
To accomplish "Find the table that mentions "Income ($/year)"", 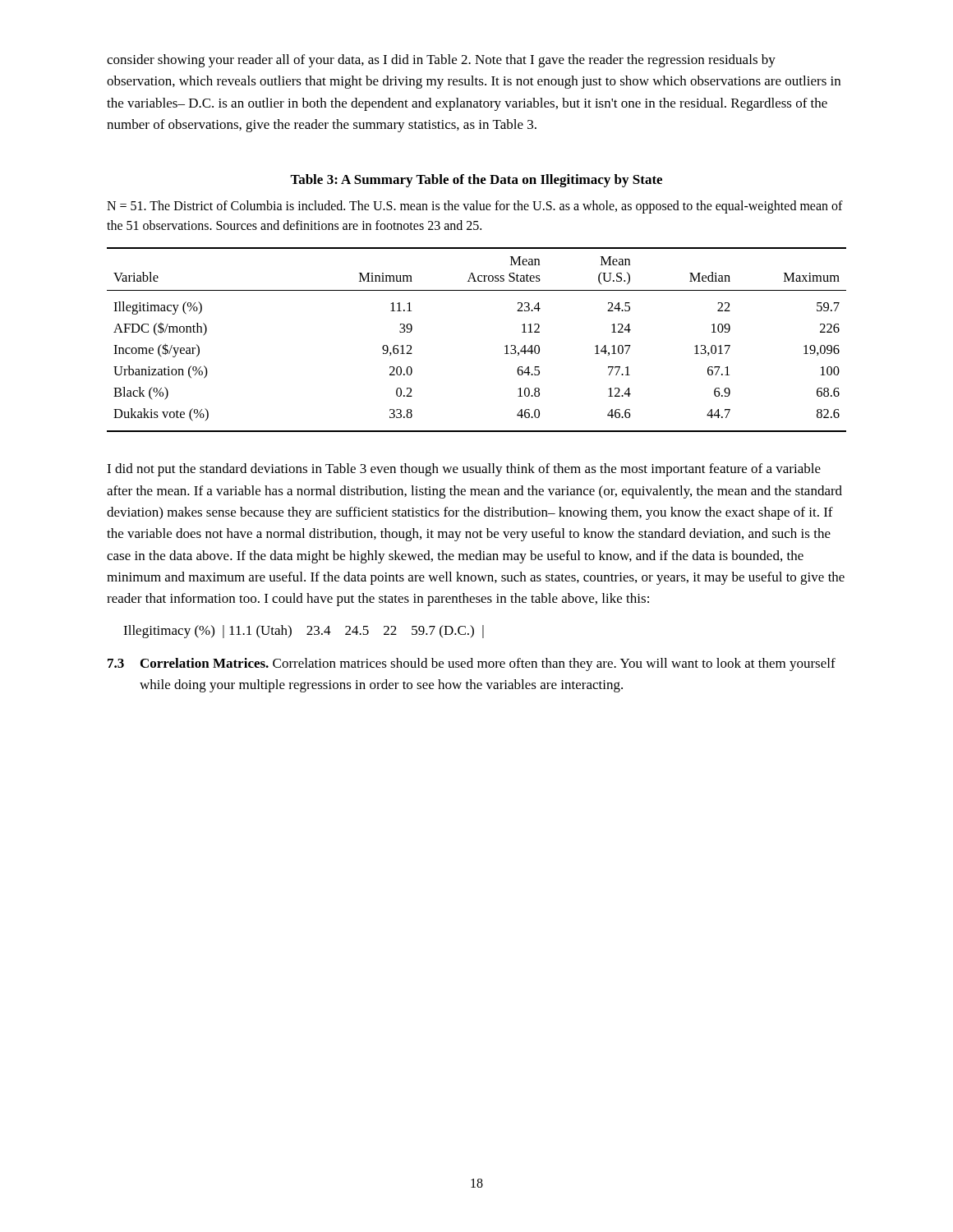I will 476,342.
